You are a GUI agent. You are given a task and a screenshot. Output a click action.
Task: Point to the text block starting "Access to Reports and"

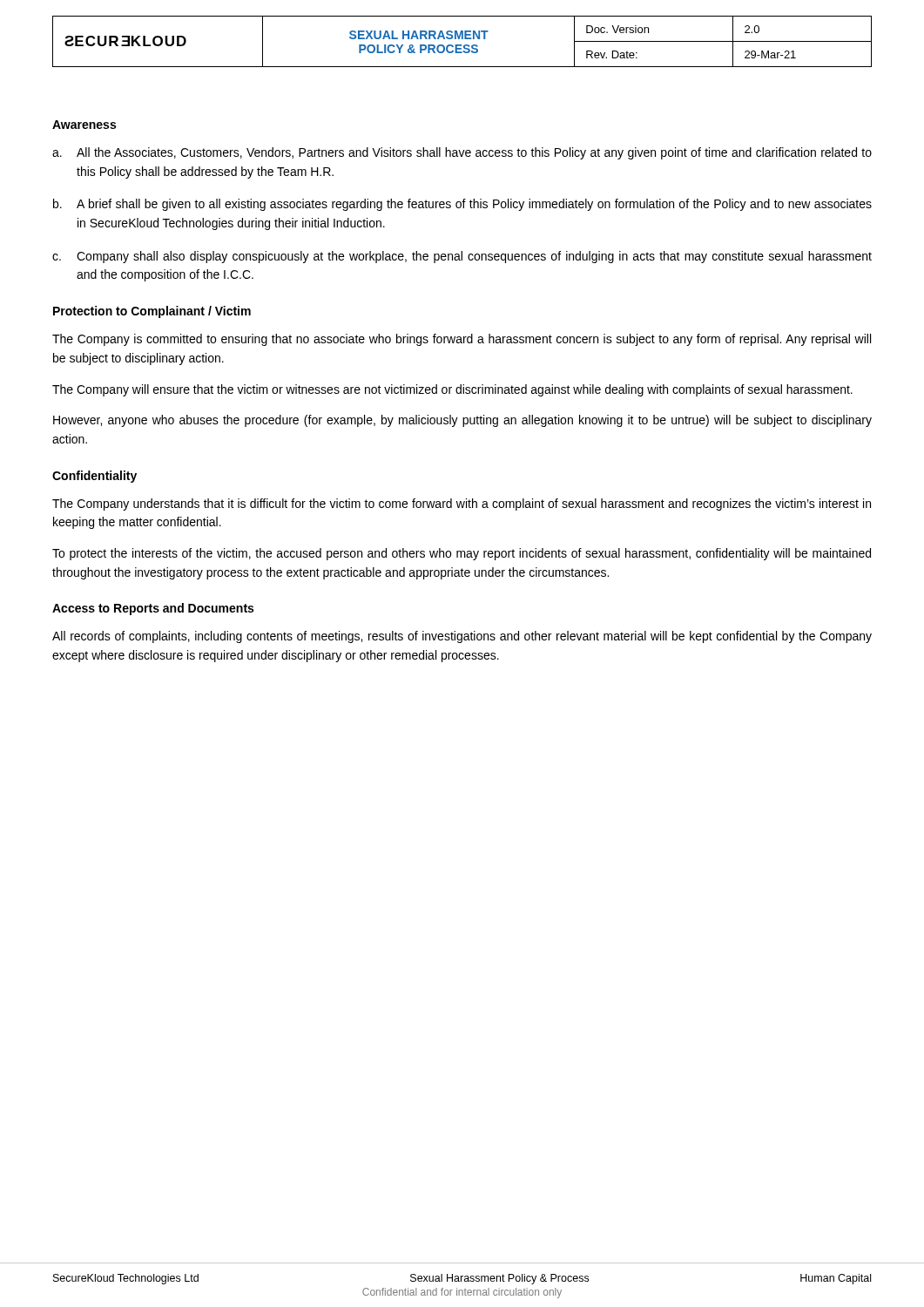coord(153,608)
